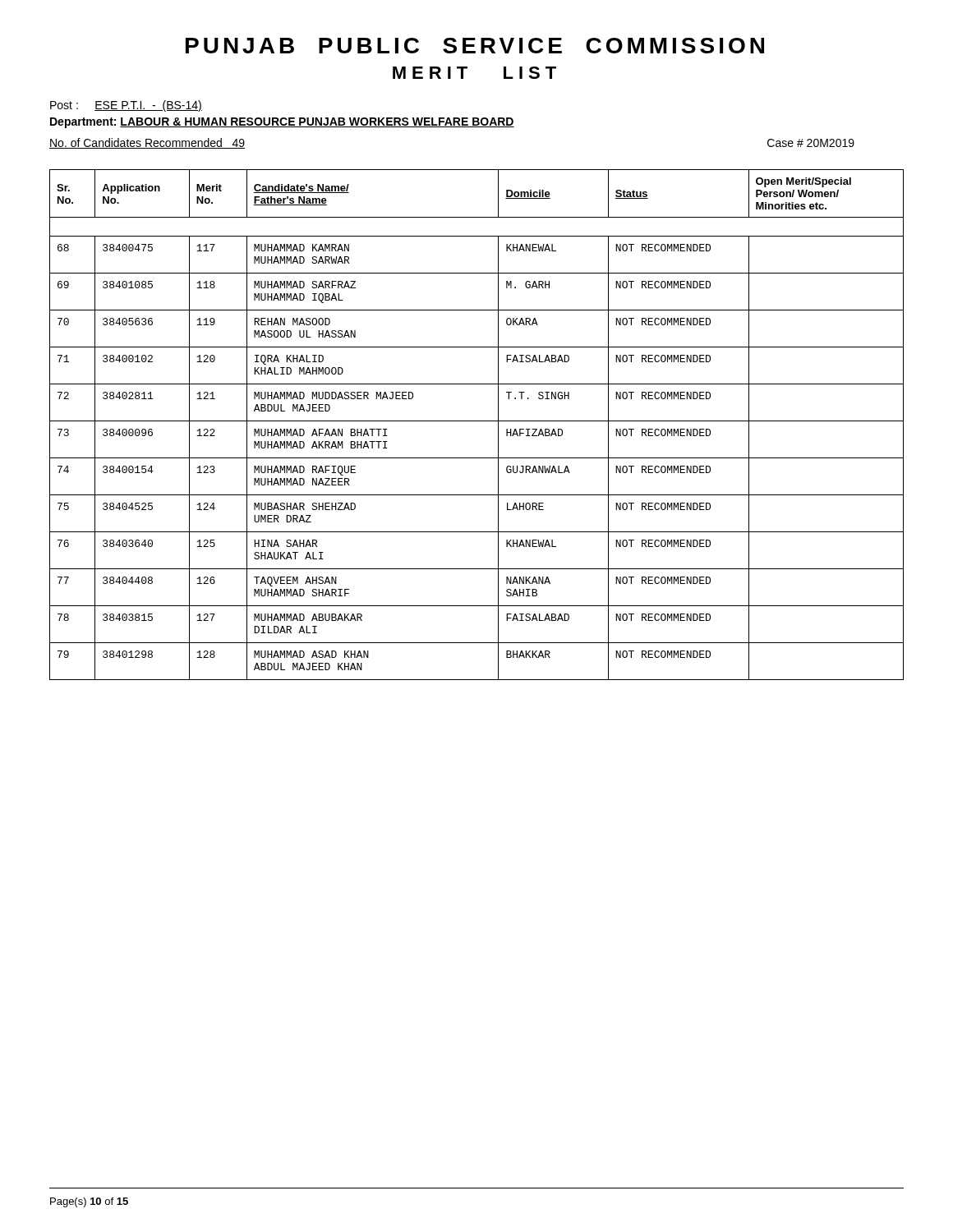This screenshot has width=953, height=1232.
Task: Select the table that reads "T.T. SINGH"
Action: point(476,425)
